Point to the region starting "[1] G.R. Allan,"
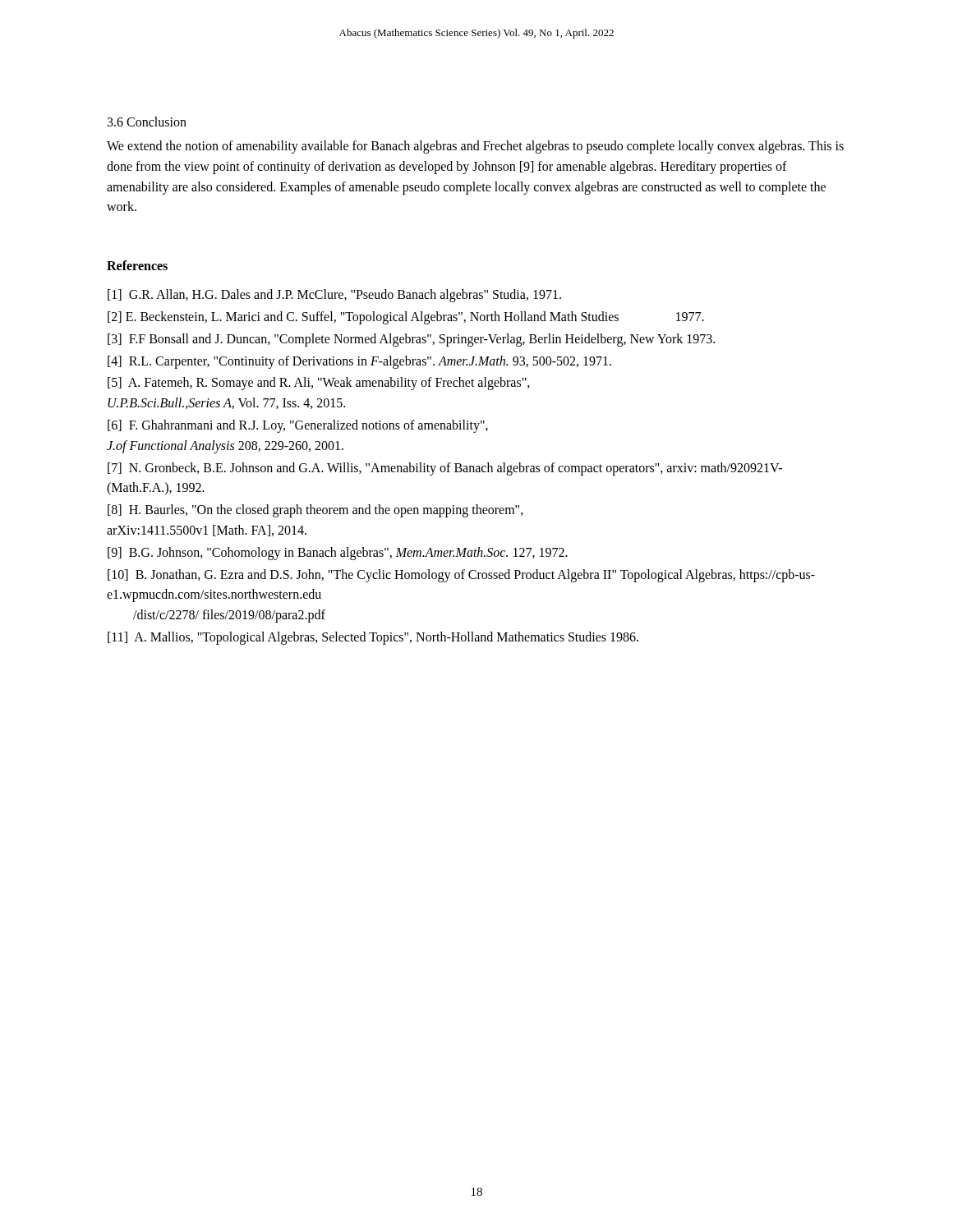The height and width of the screenshot is (1232, 953). (334, 295)
